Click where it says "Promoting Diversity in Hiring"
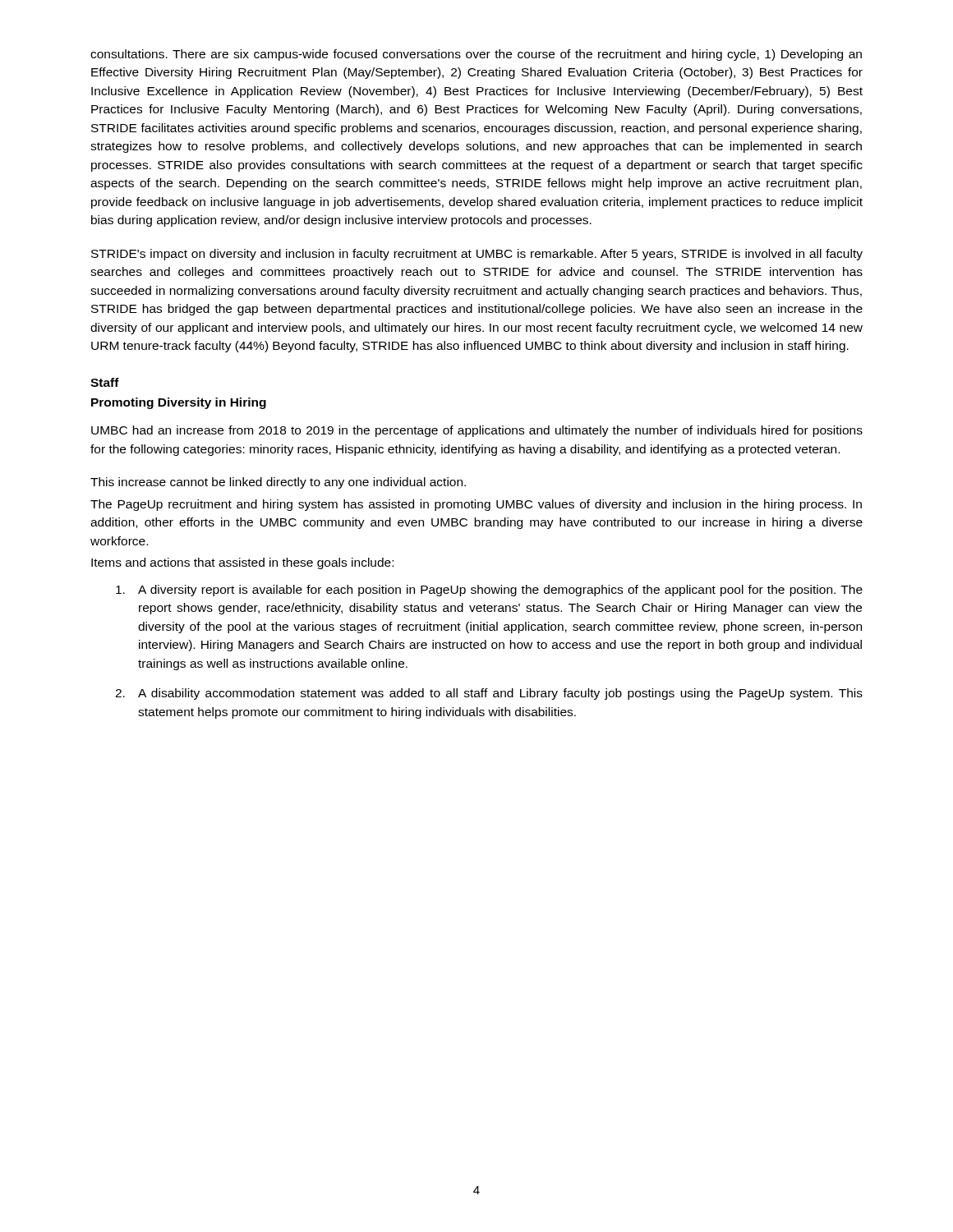Viewport: 953px width, 1232px height. coord(178,402)
